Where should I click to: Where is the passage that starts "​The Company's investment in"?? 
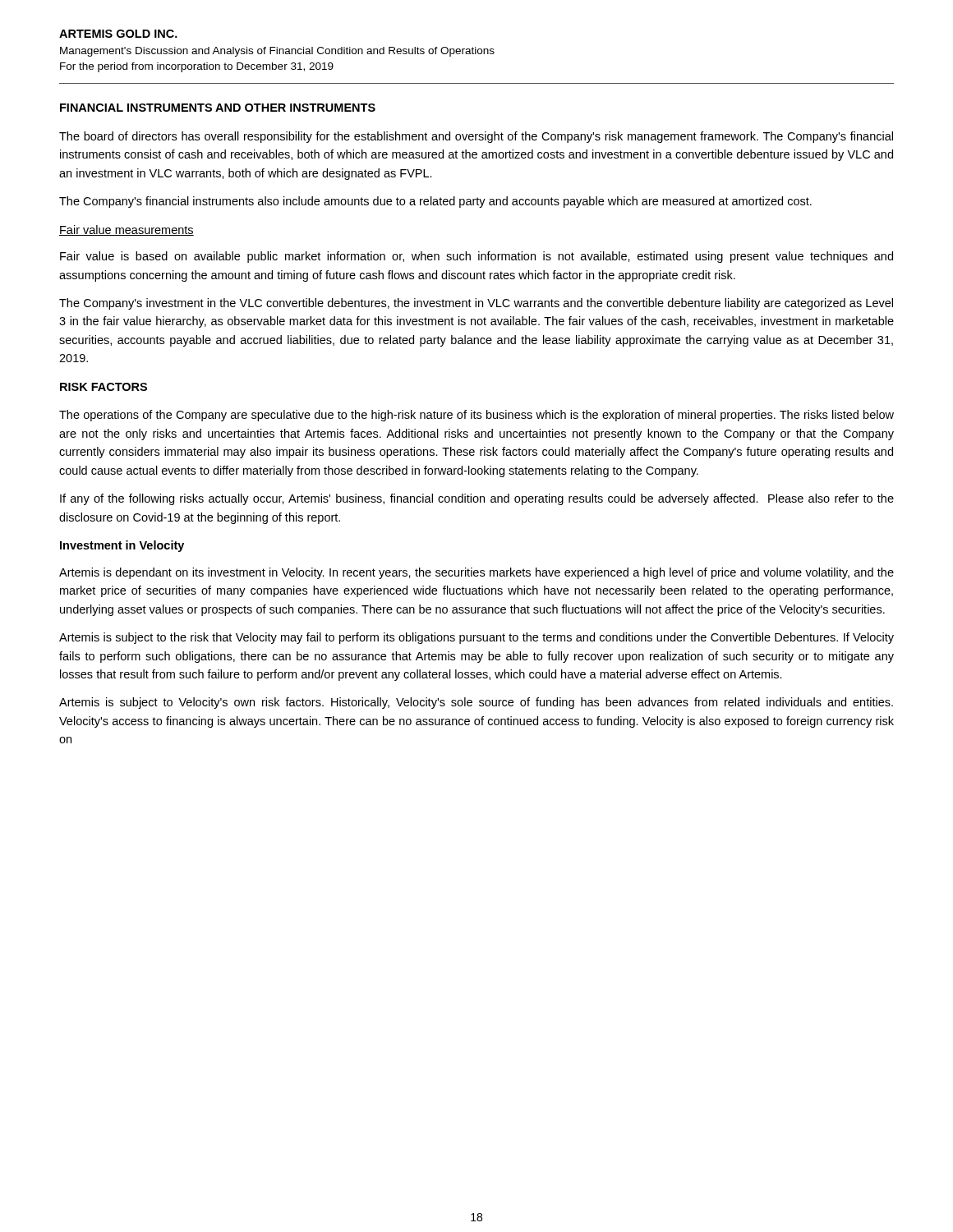tap(476, 331)
